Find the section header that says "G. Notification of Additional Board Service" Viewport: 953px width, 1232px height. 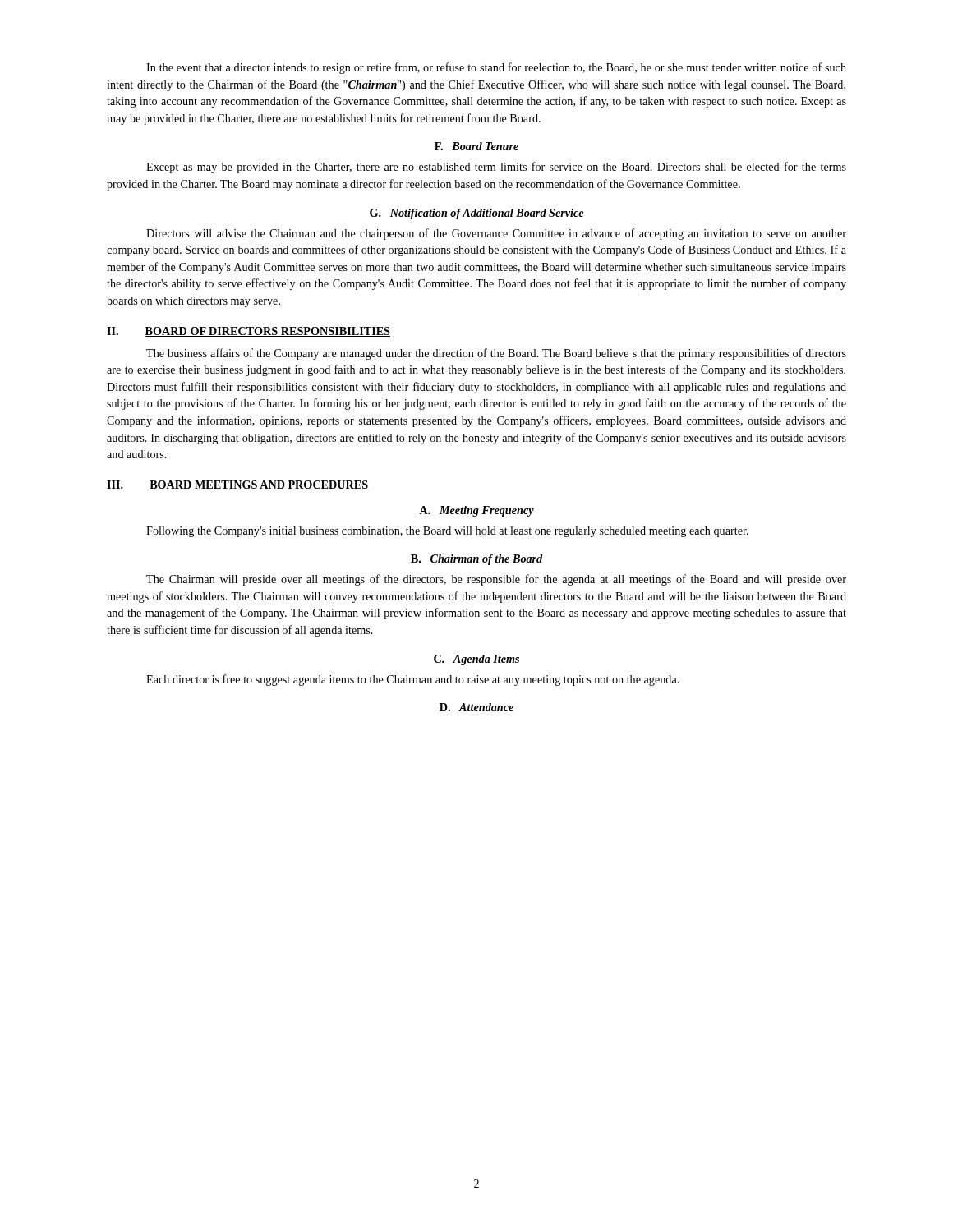click(476, 212)
